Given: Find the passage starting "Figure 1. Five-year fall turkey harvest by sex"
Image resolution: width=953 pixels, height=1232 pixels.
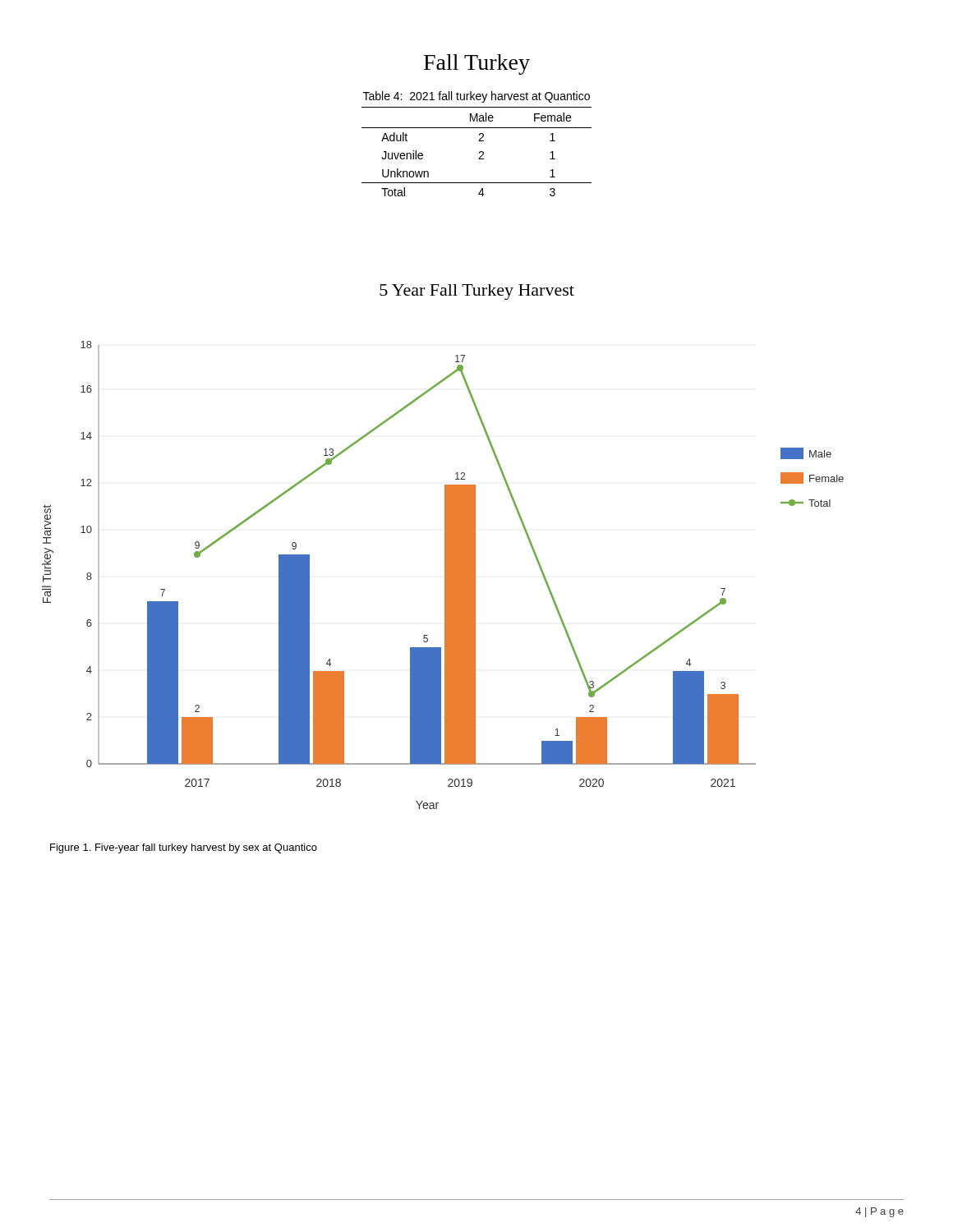Looking at the screenshot, I should pos(183,847).
